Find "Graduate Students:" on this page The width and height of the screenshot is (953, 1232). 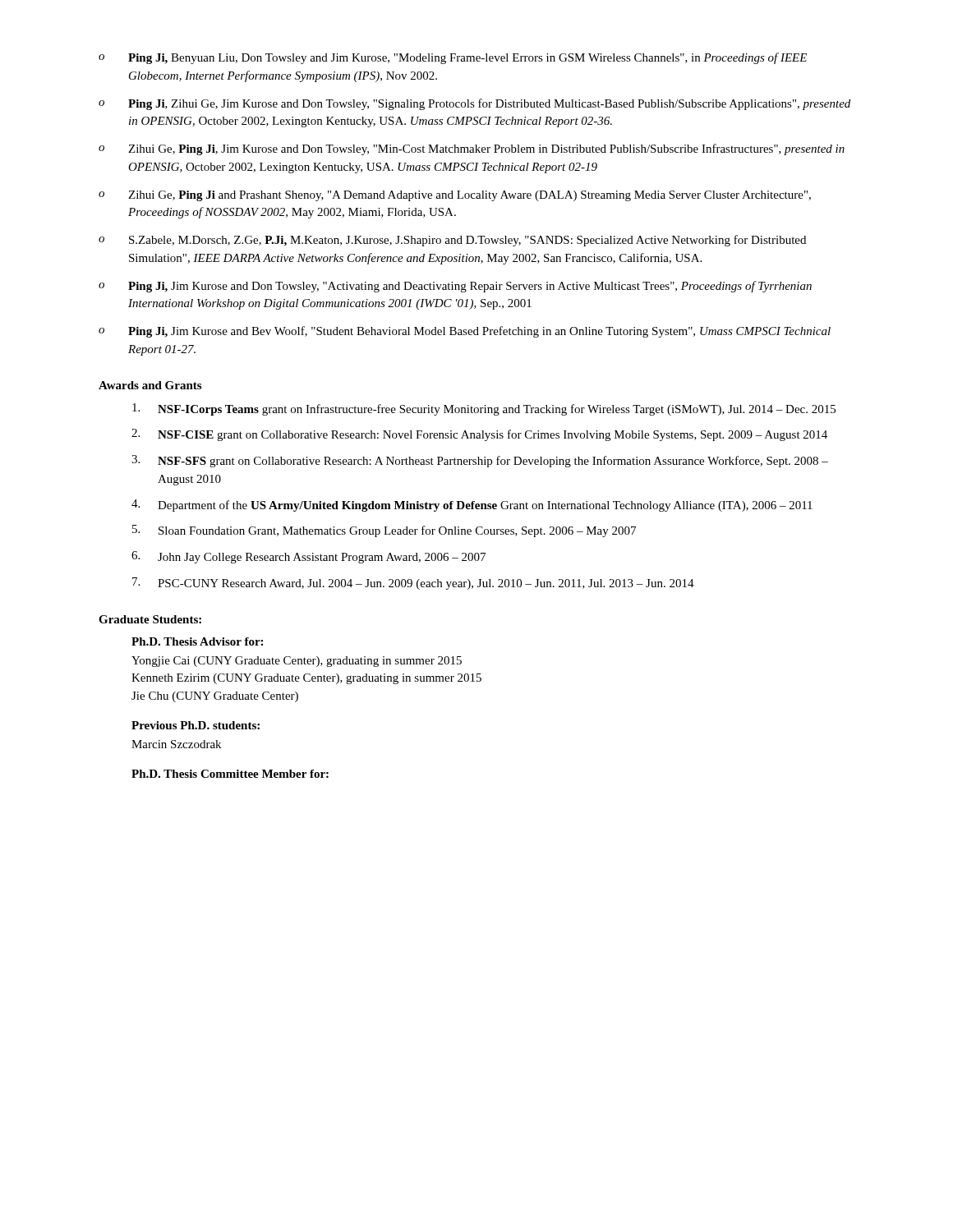(150, 619)
